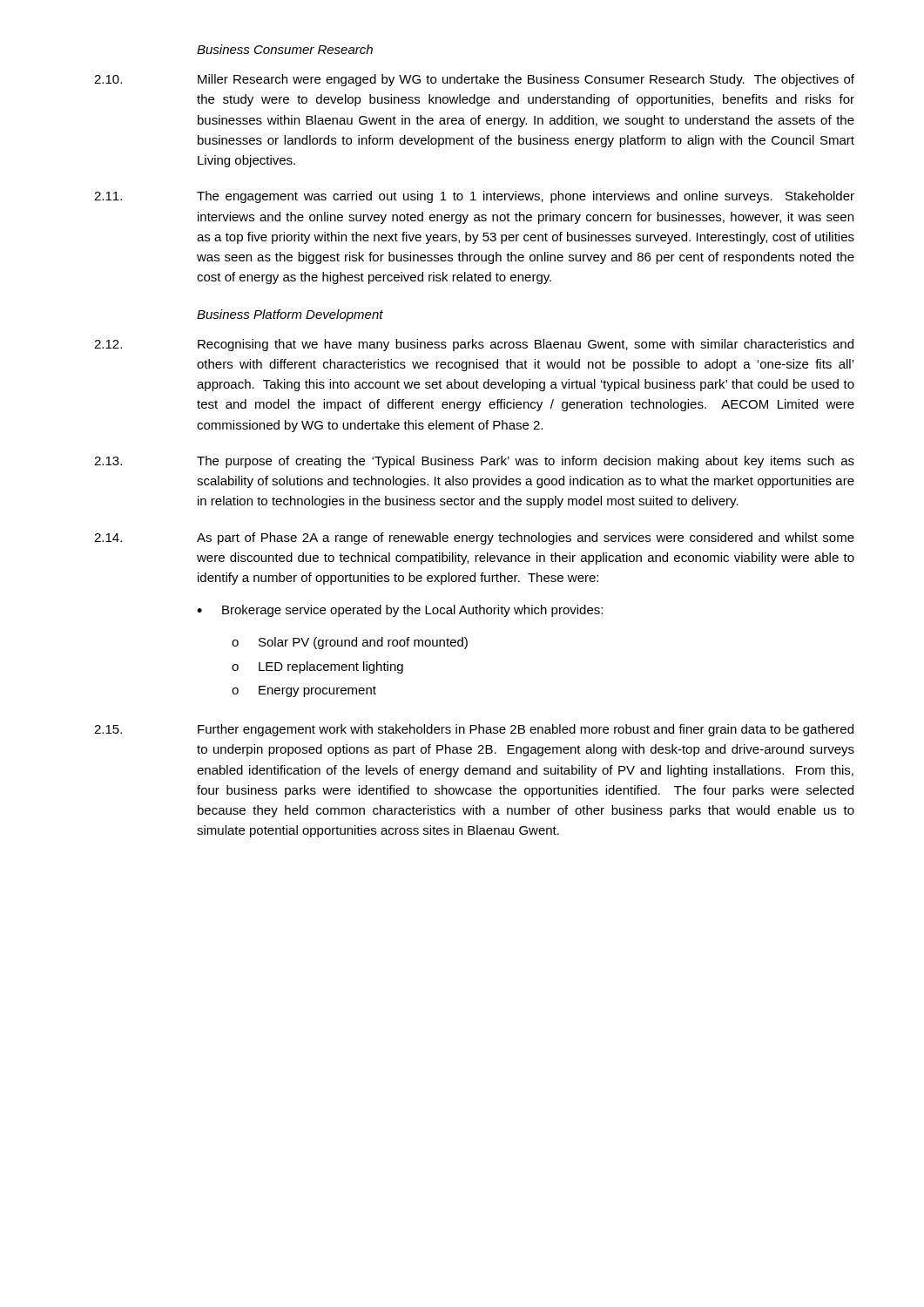
Task: Where is the passage that starts "• Brokerage service operated by"?
Action: pyautogui.click(x=526, y=611)
